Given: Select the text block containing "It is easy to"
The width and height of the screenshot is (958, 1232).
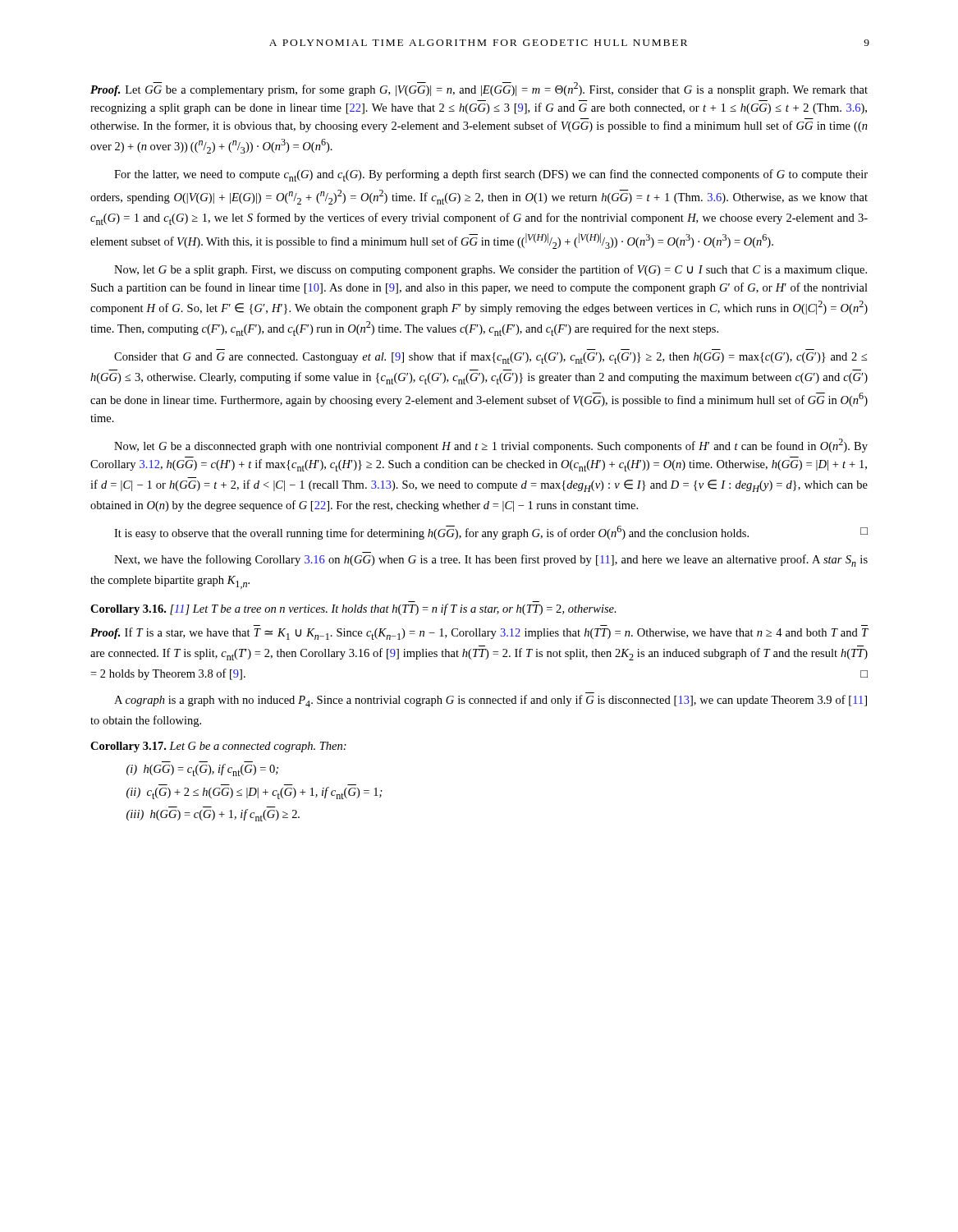Looking at the screenshot, I should (x=491, y=531).
